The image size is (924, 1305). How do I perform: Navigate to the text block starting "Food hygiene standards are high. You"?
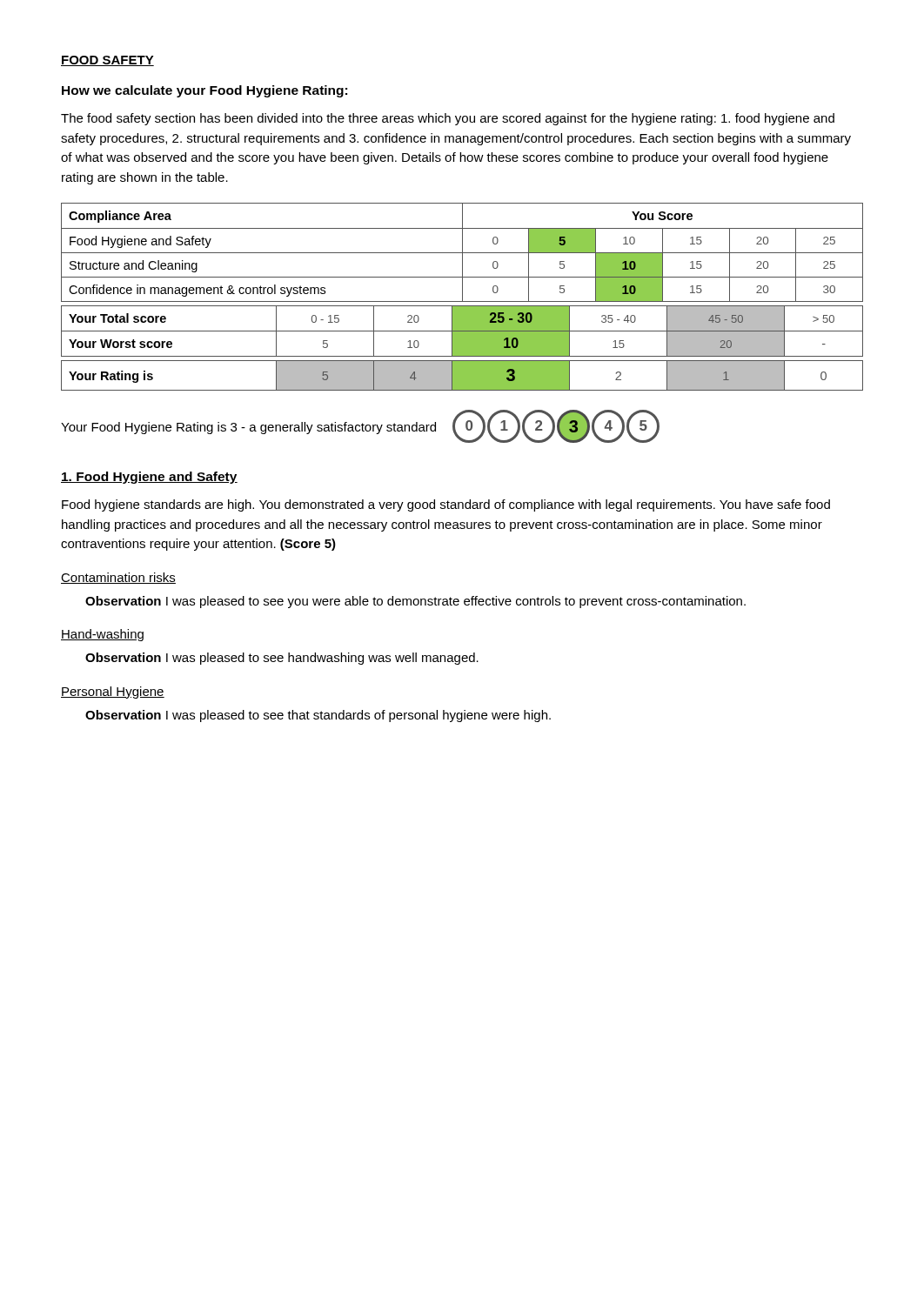446,524
